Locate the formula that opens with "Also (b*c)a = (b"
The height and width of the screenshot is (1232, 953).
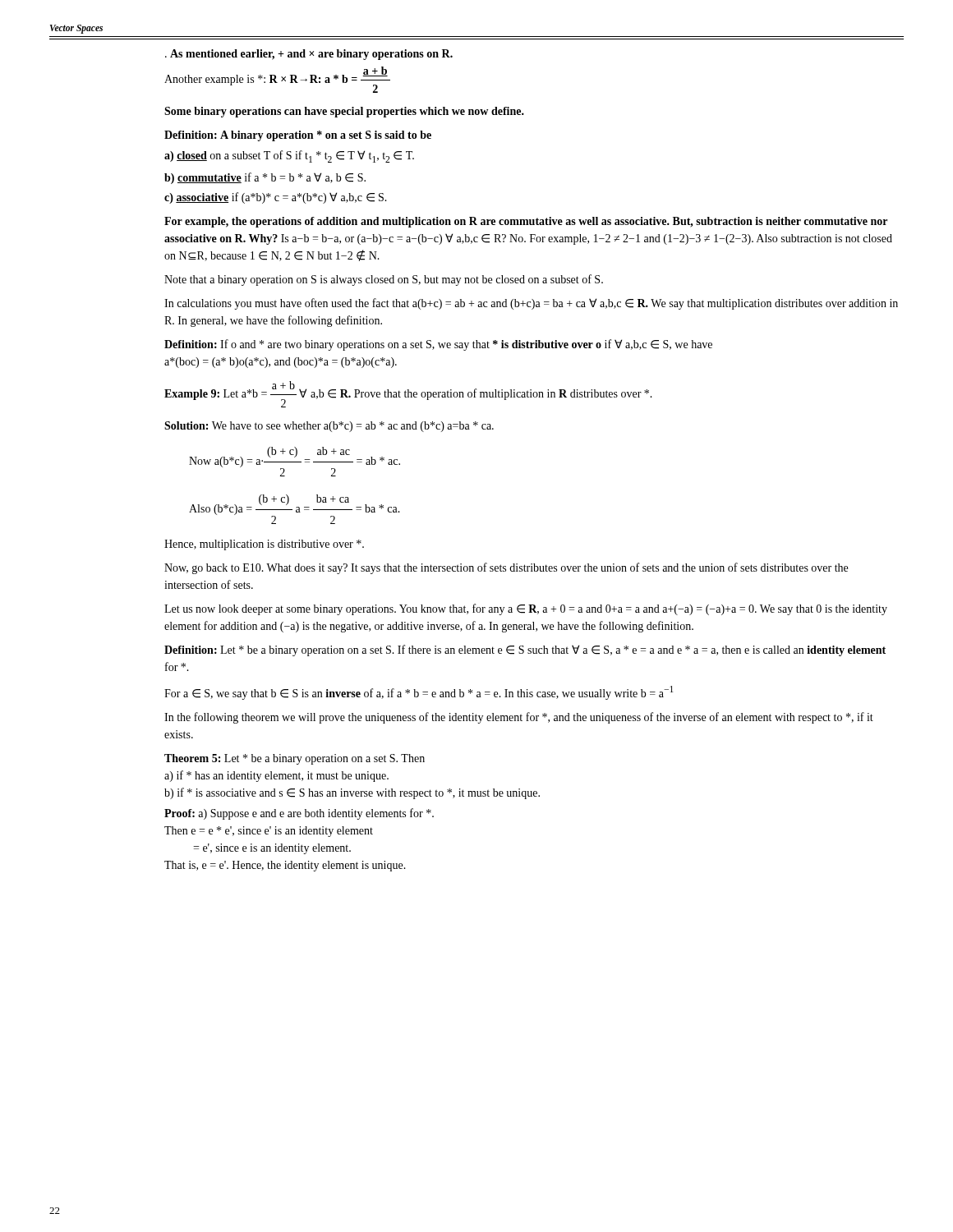(295, 509)
